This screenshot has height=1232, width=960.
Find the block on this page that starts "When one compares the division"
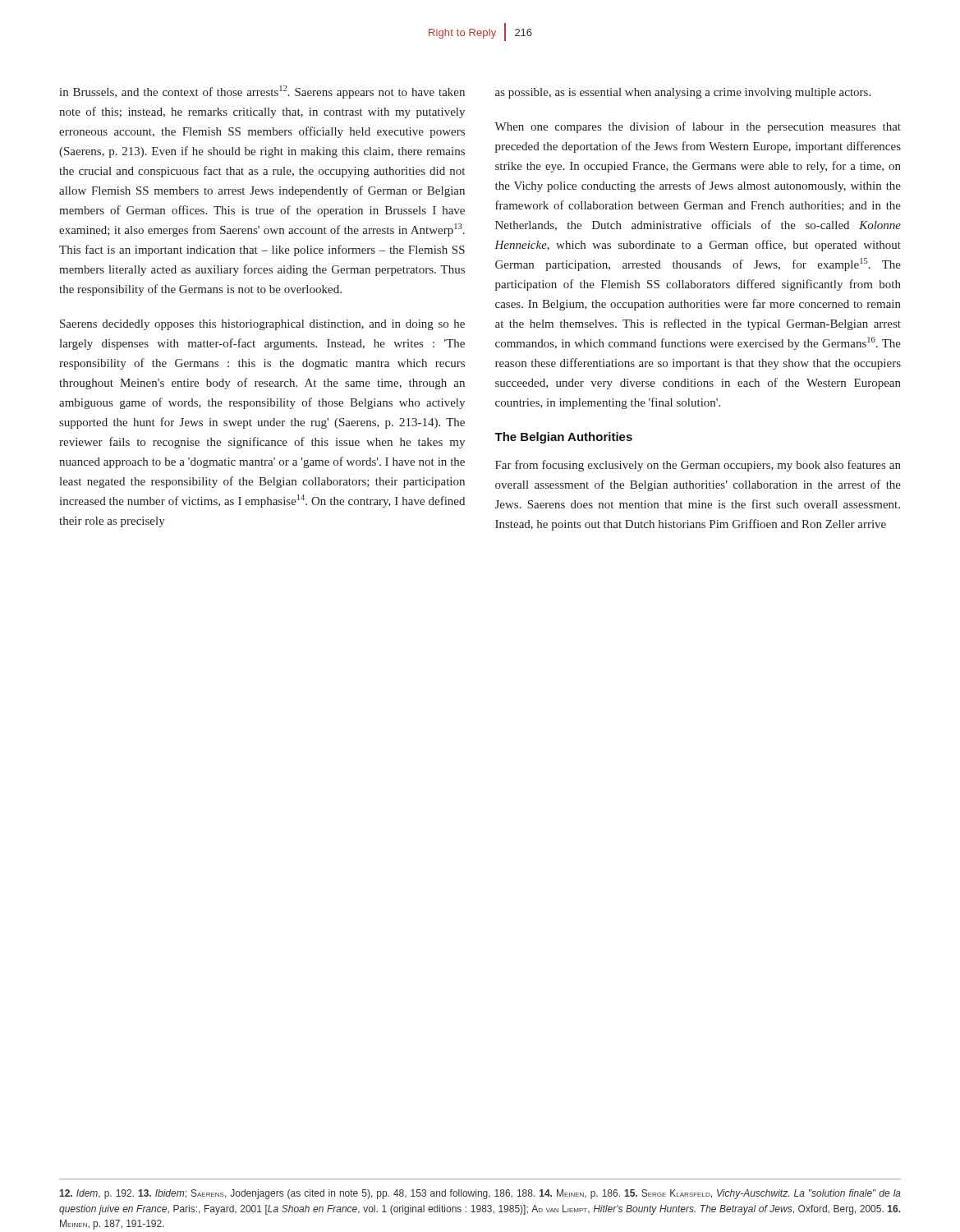698,265
